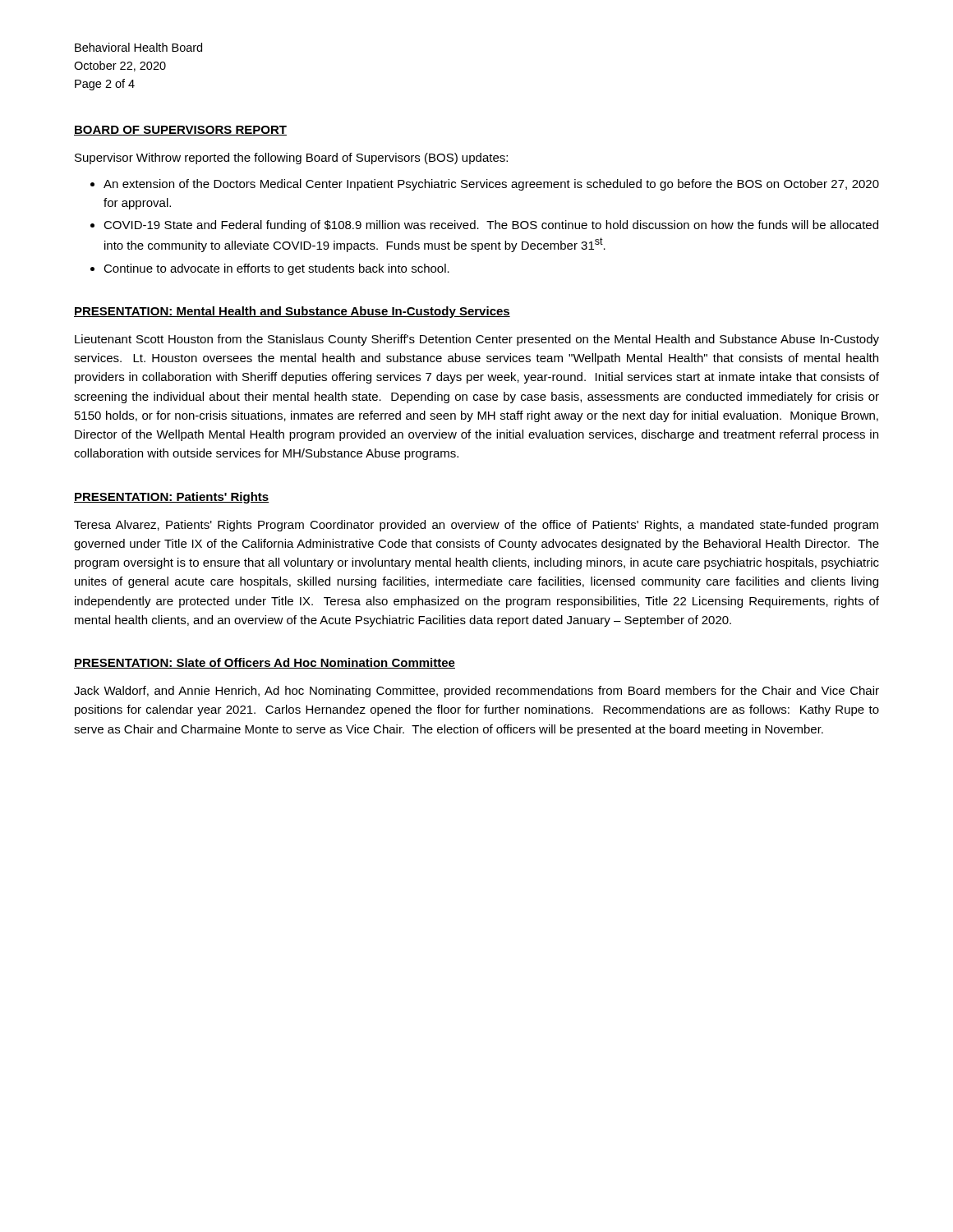Click the passage that begins "Supervisor Withrow reported the following Board"

[x=291, y=158]
